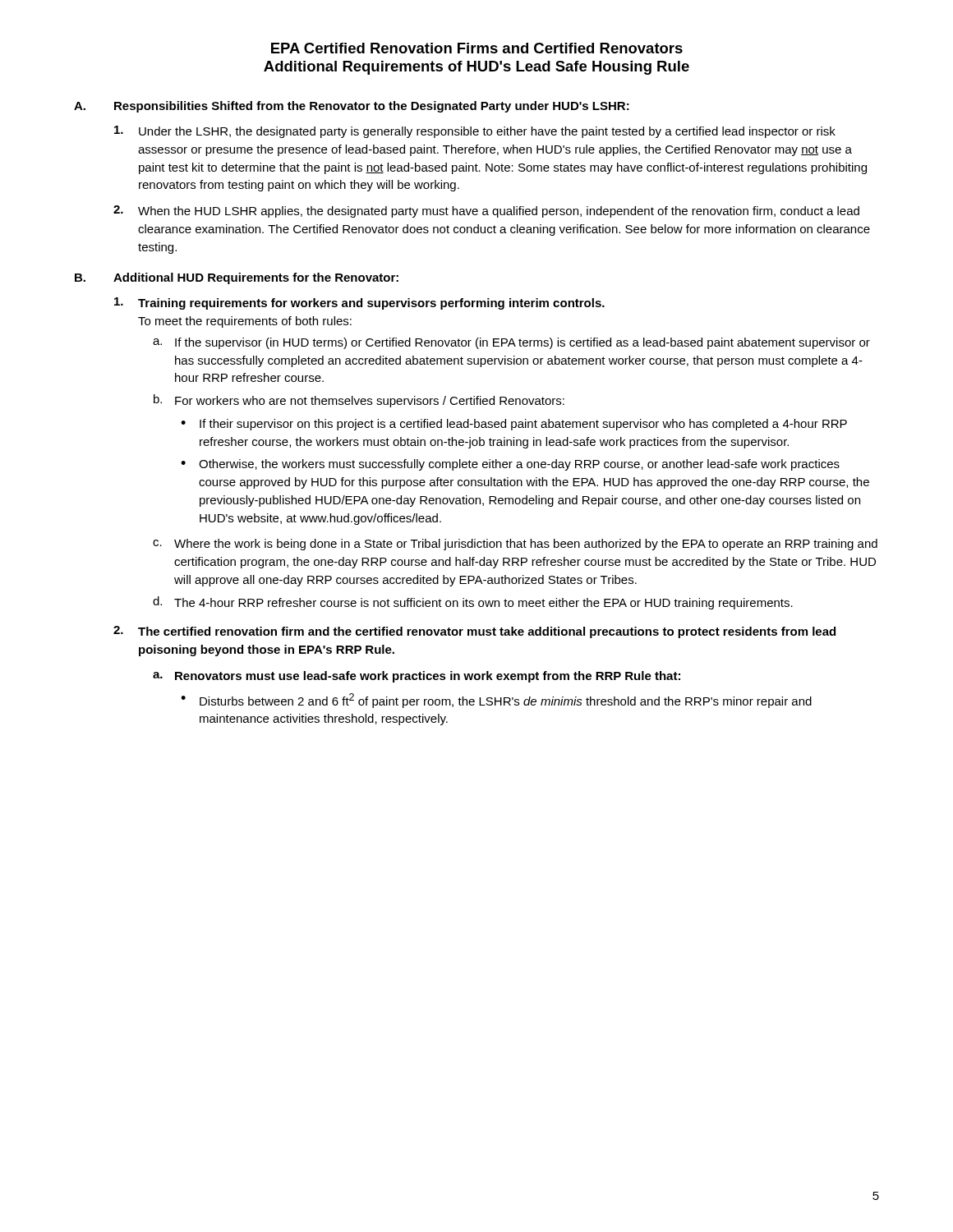Locate the text starting "• Disturbs between 2 and 6 ft2 of"

pyautogui.click(x=530, y=709)
